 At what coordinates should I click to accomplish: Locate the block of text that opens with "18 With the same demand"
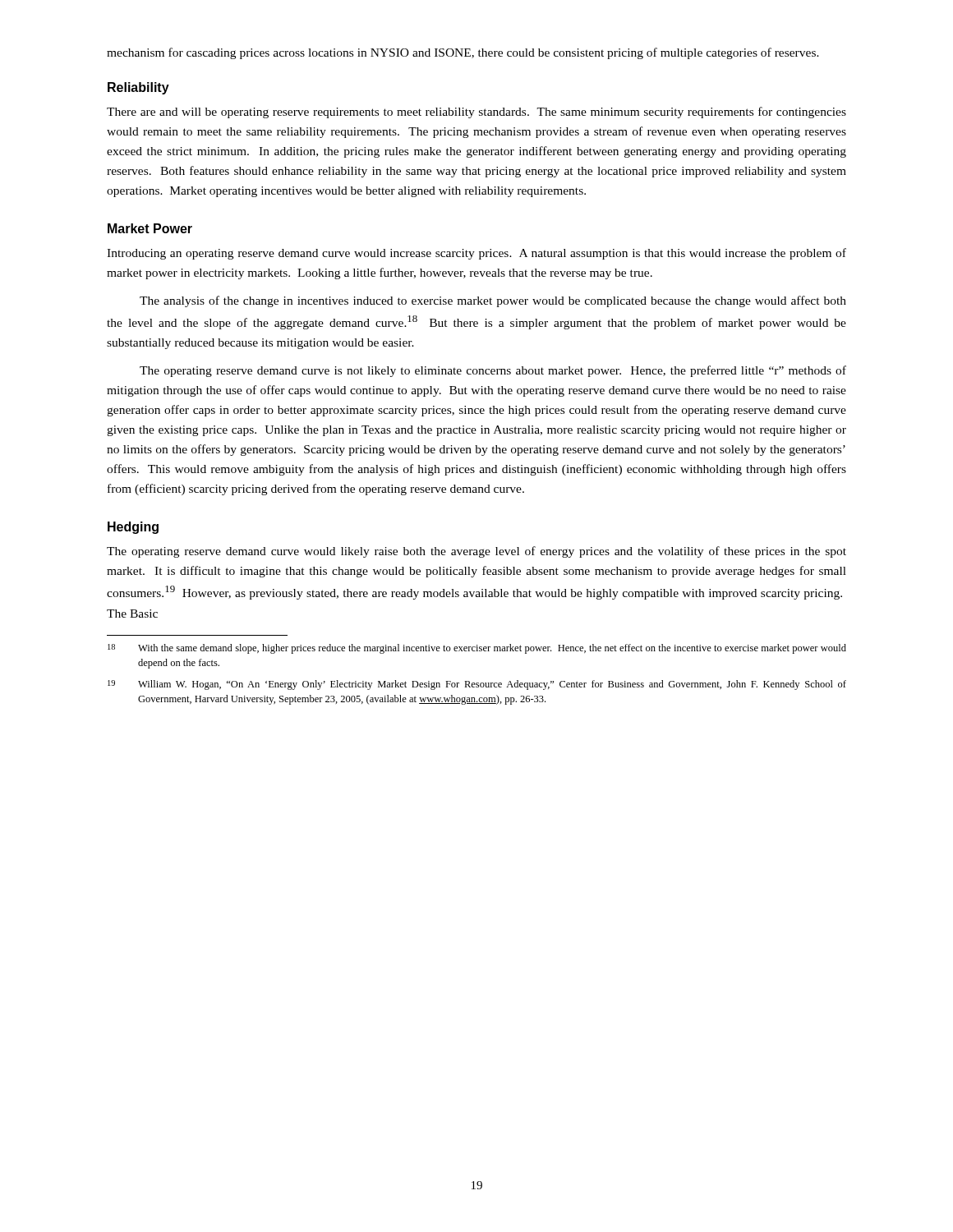click(476, 655)
